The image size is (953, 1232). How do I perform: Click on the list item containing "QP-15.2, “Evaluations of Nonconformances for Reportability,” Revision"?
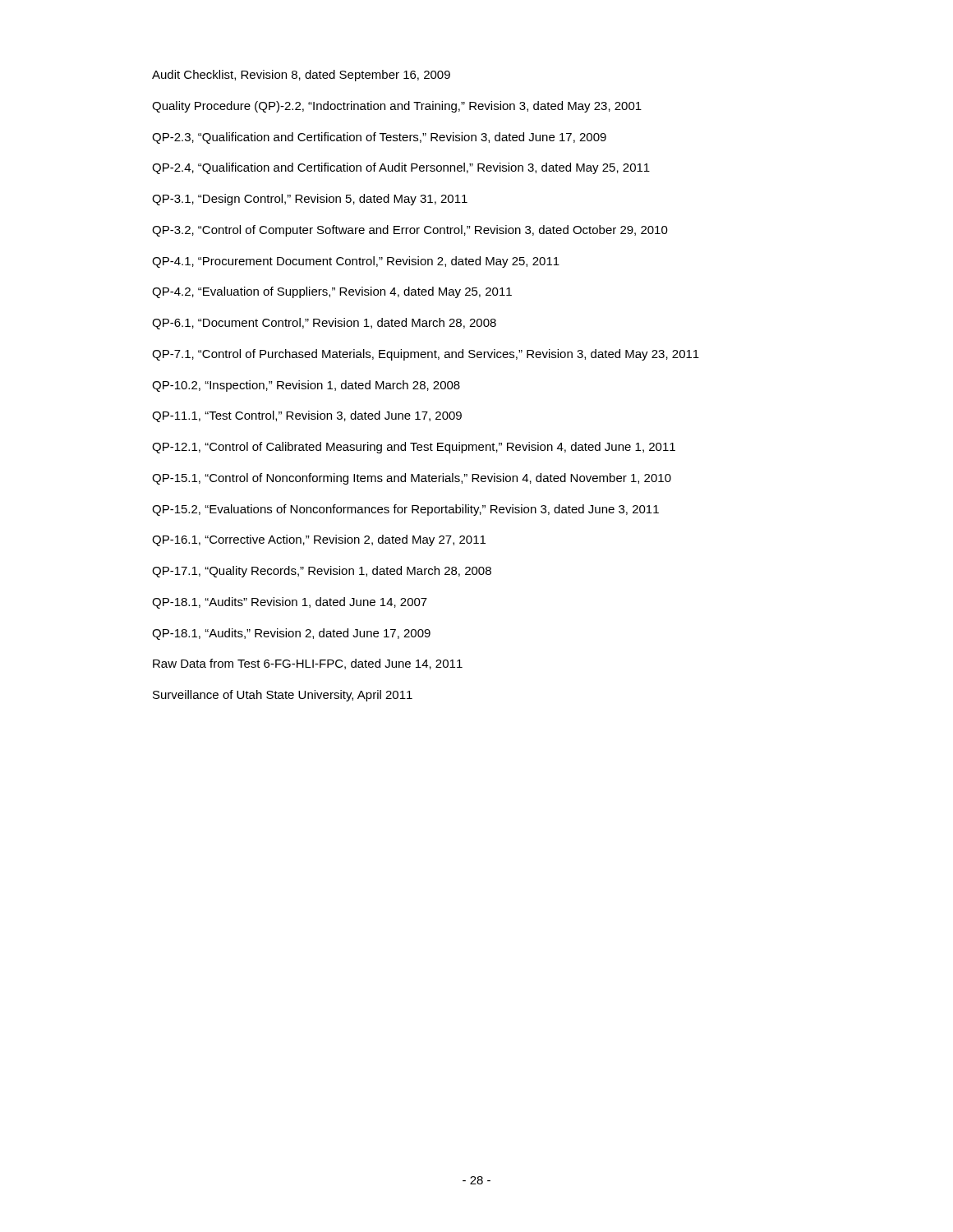pyautogui.click(x=406, y=508)
